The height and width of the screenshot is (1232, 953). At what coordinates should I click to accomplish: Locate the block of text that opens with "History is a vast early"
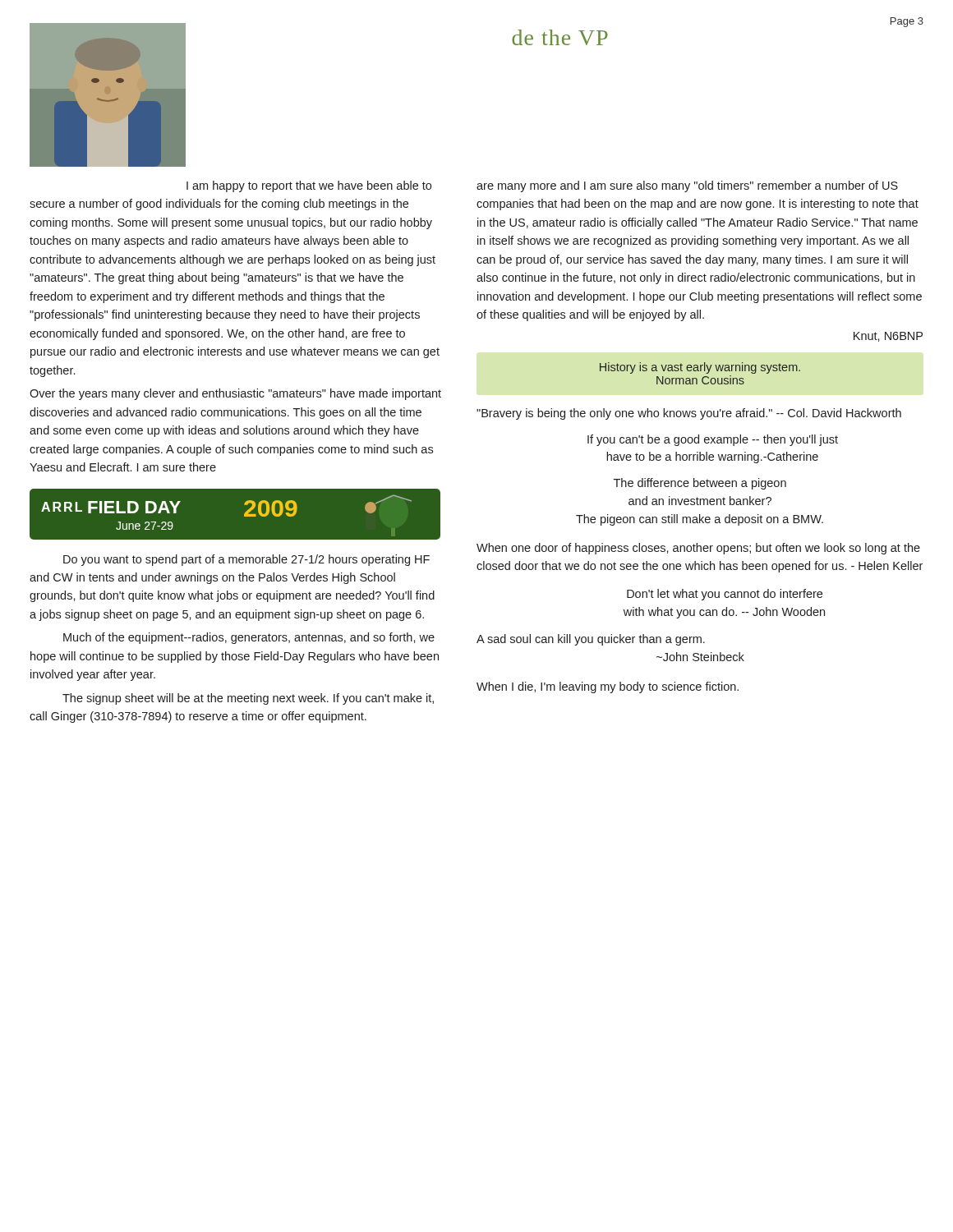point(700,373)
